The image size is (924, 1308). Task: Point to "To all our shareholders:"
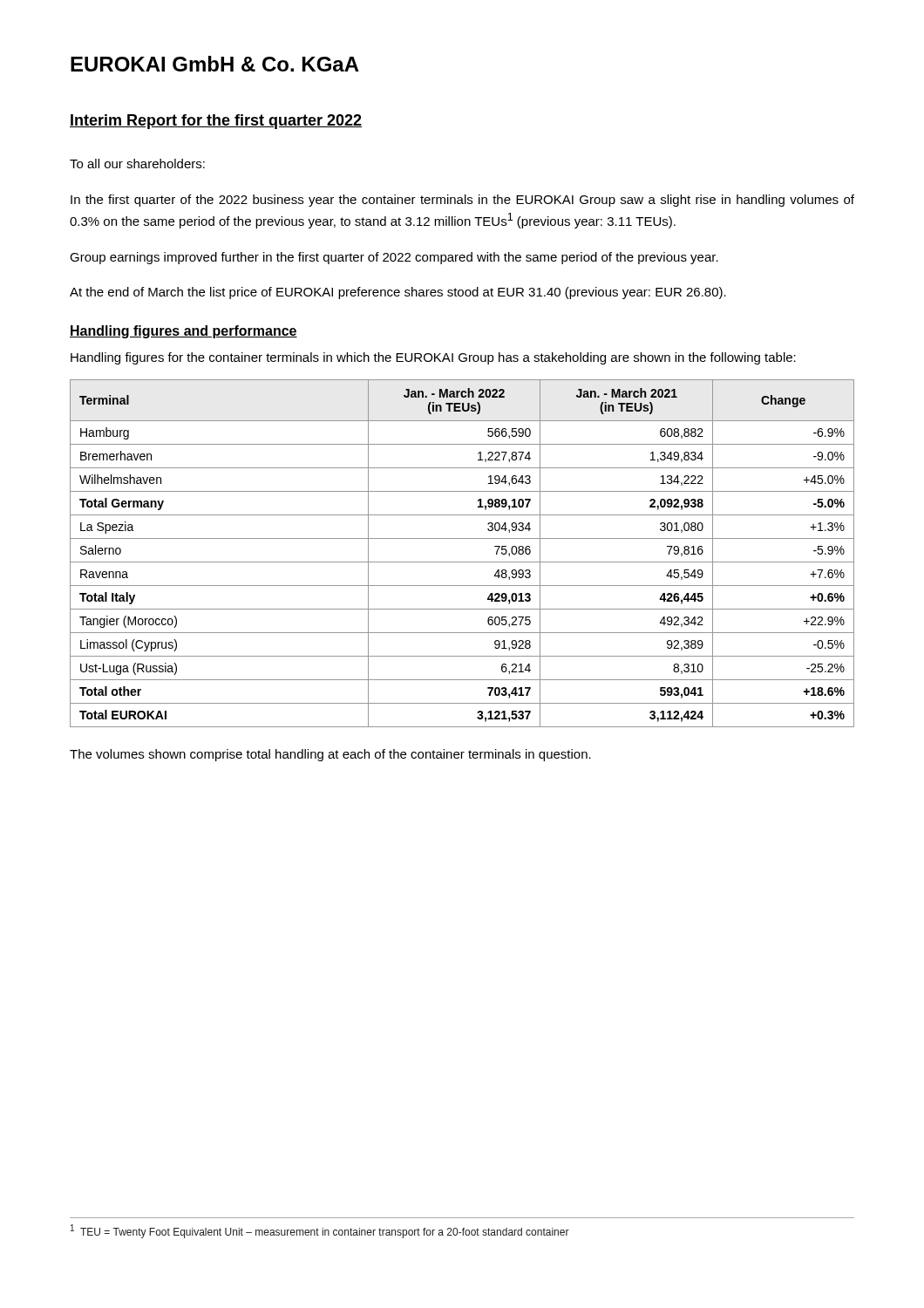click(138, 164)
